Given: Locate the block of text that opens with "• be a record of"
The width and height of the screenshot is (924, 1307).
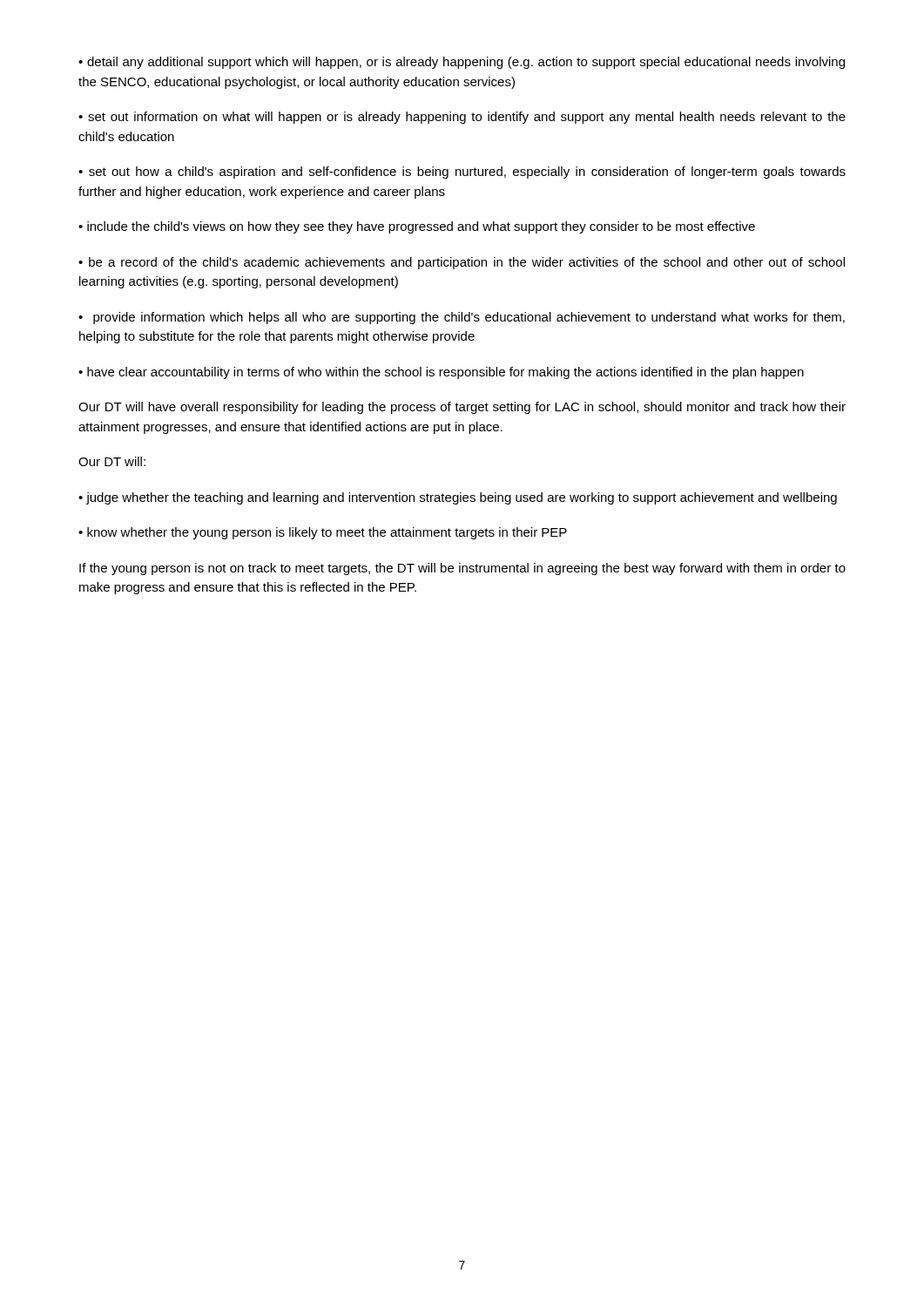Looking at the screenshot, I should pyautogui.click(x=462, y=271).
